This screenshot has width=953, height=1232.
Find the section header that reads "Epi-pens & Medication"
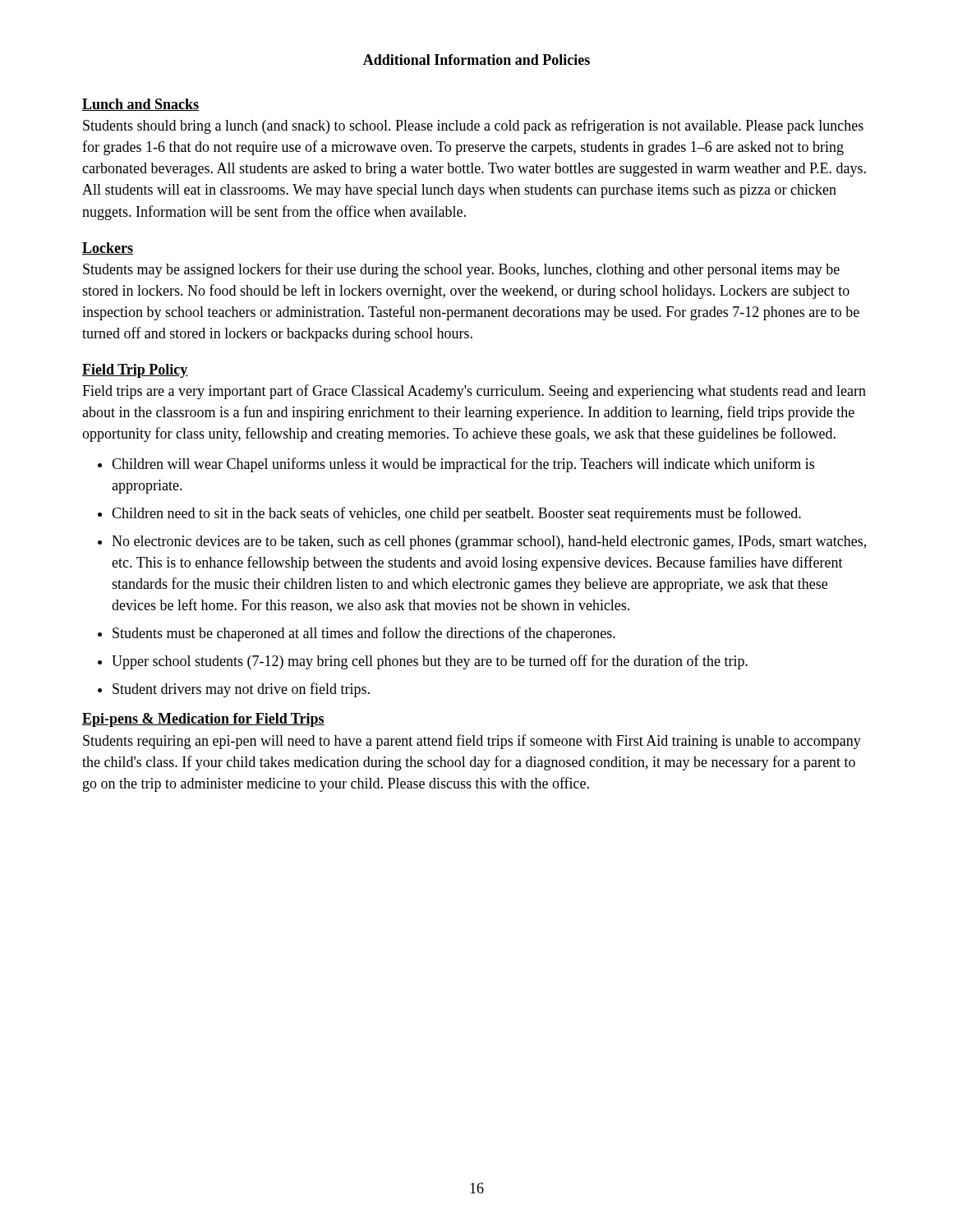click(203, 719)
